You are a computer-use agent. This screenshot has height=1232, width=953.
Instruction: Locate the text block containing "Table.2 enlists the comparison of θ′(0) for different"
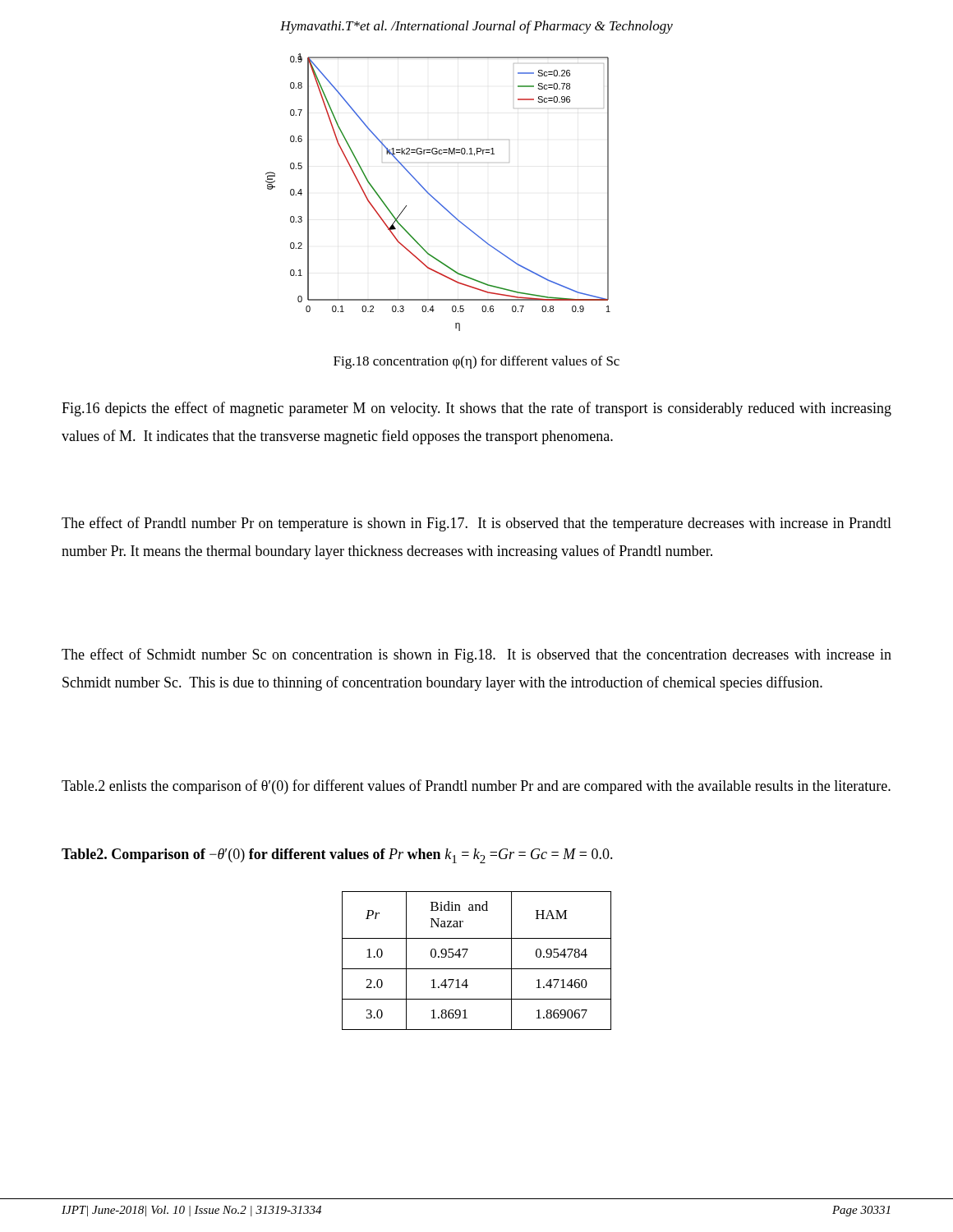[x=476, y=786]
